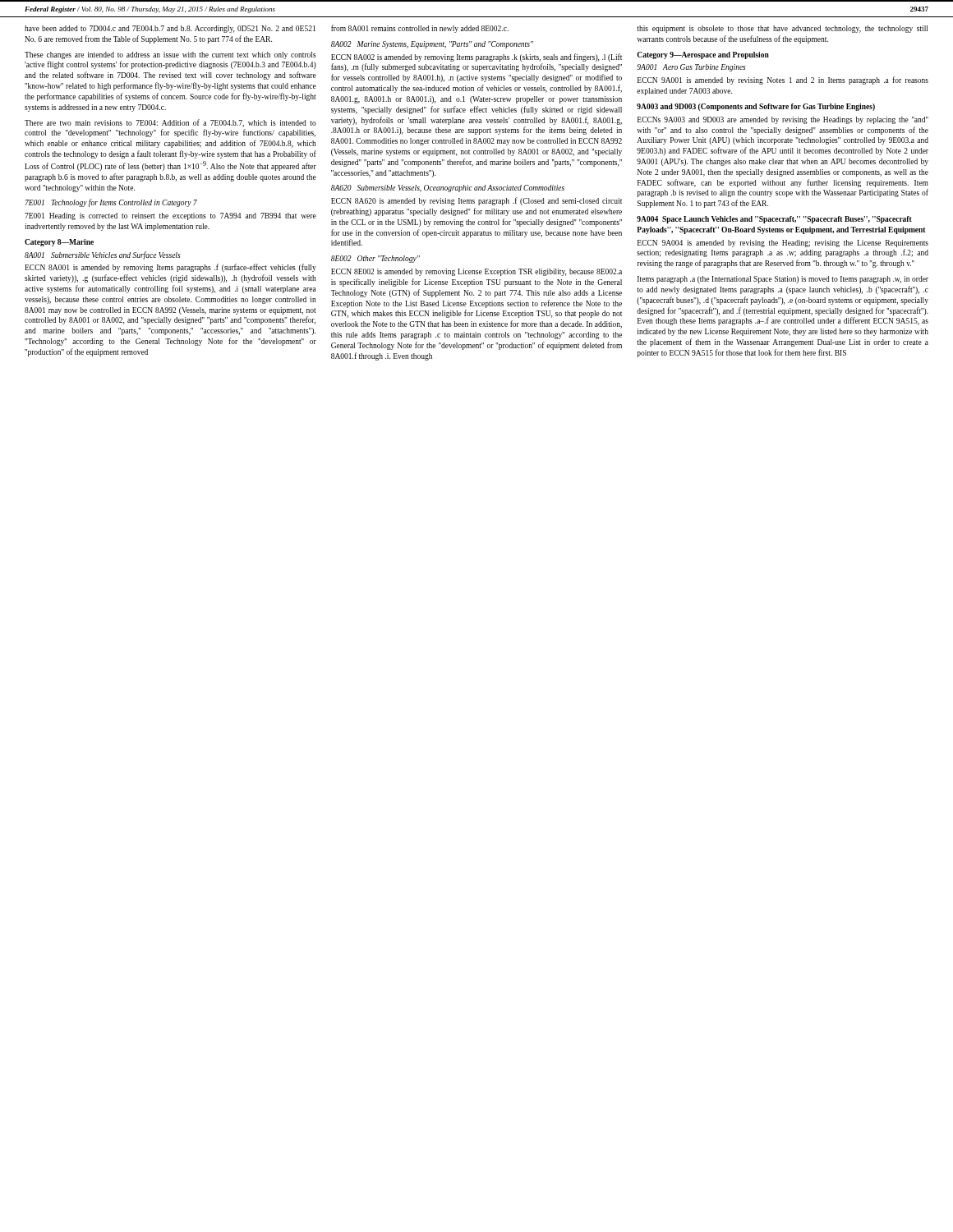Locate the block of text that opens with "There are two main revisions to"
The image size is (953, 1232).
point(170,156)
